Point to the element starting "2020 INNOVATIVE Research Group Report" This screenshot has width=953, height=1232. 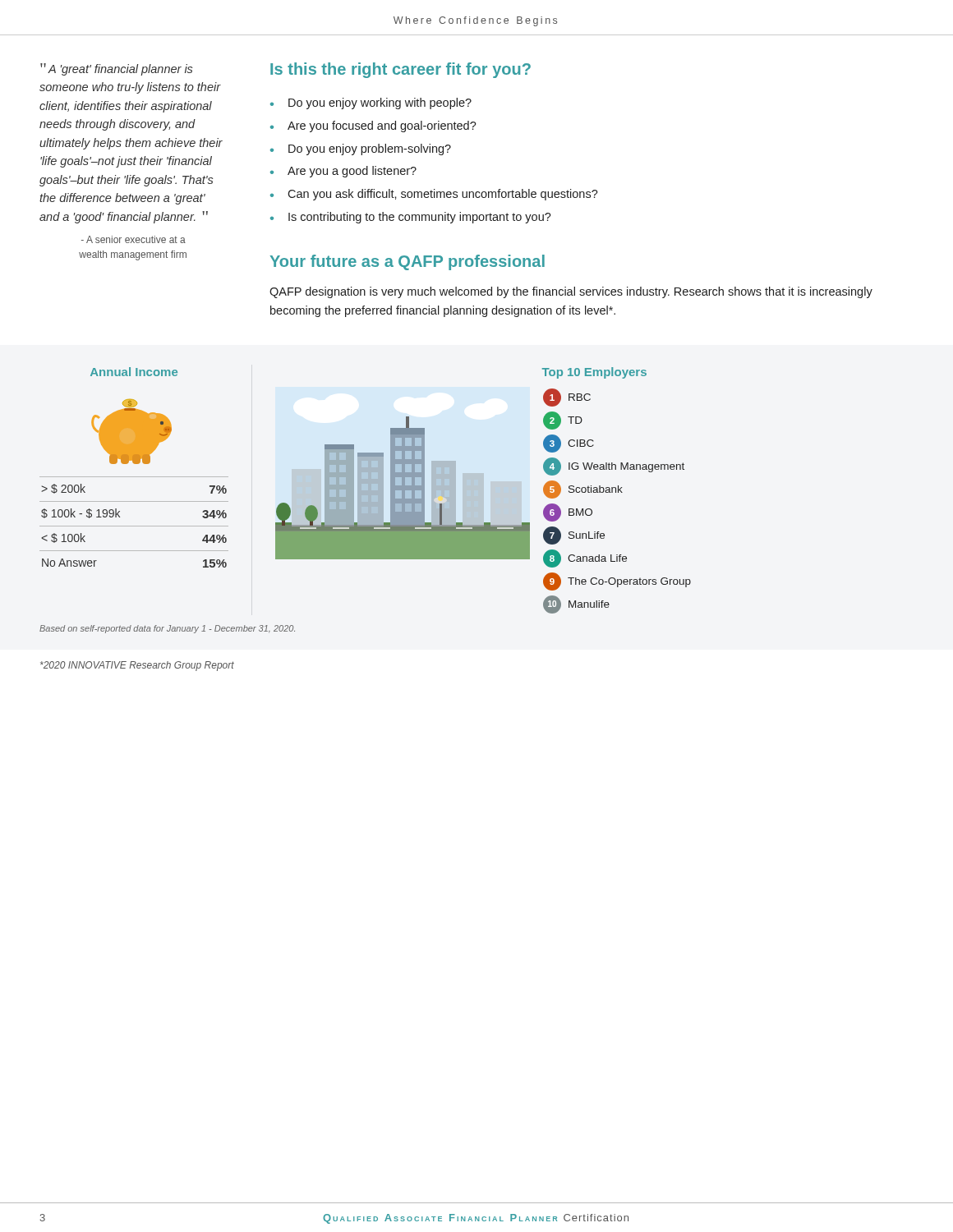tap(137, 665)
